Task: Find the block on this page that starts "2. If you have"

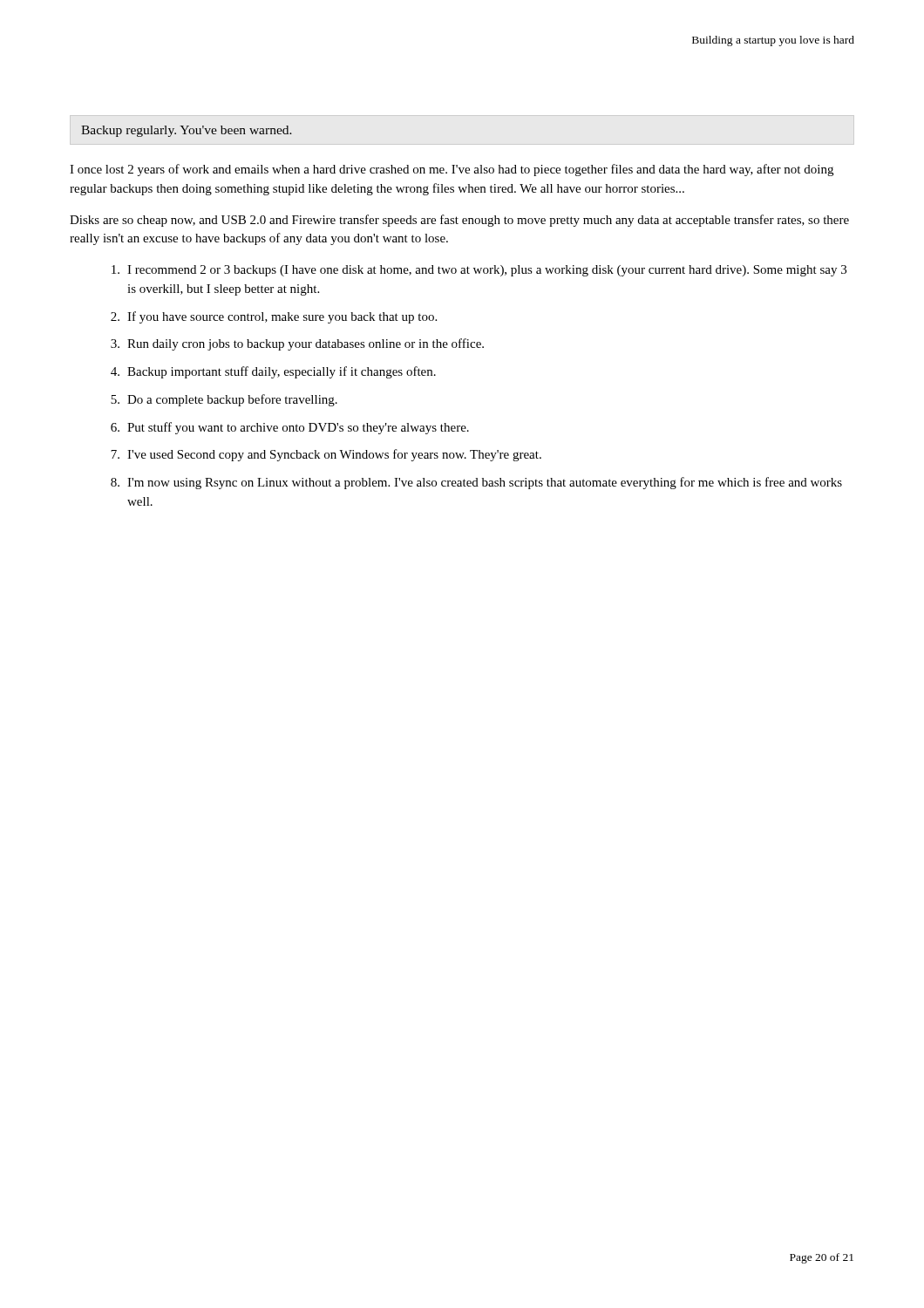Action: tap(267, 317)
